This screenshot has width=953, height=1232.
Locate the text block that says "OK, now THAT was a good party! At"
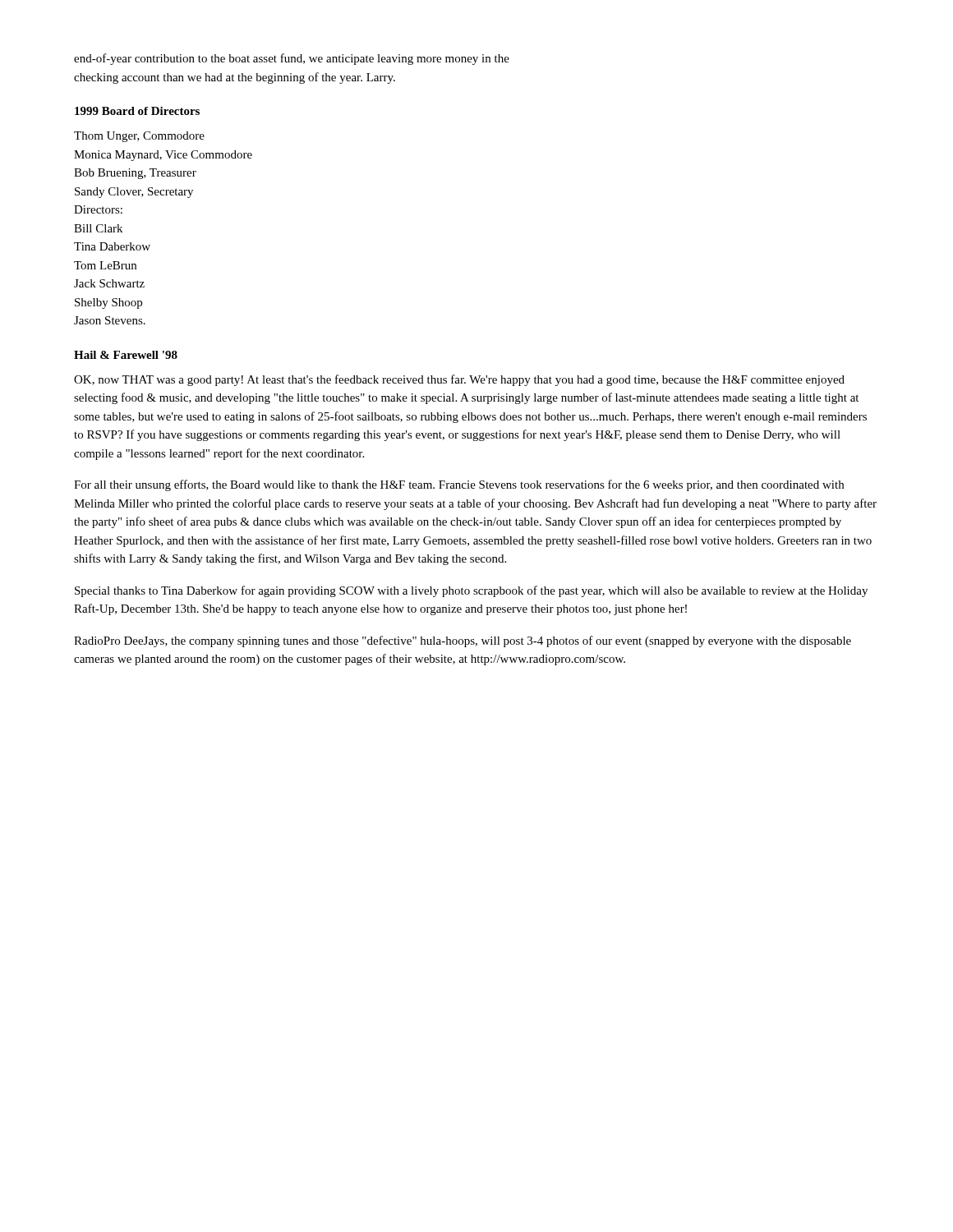coord(471,416)
